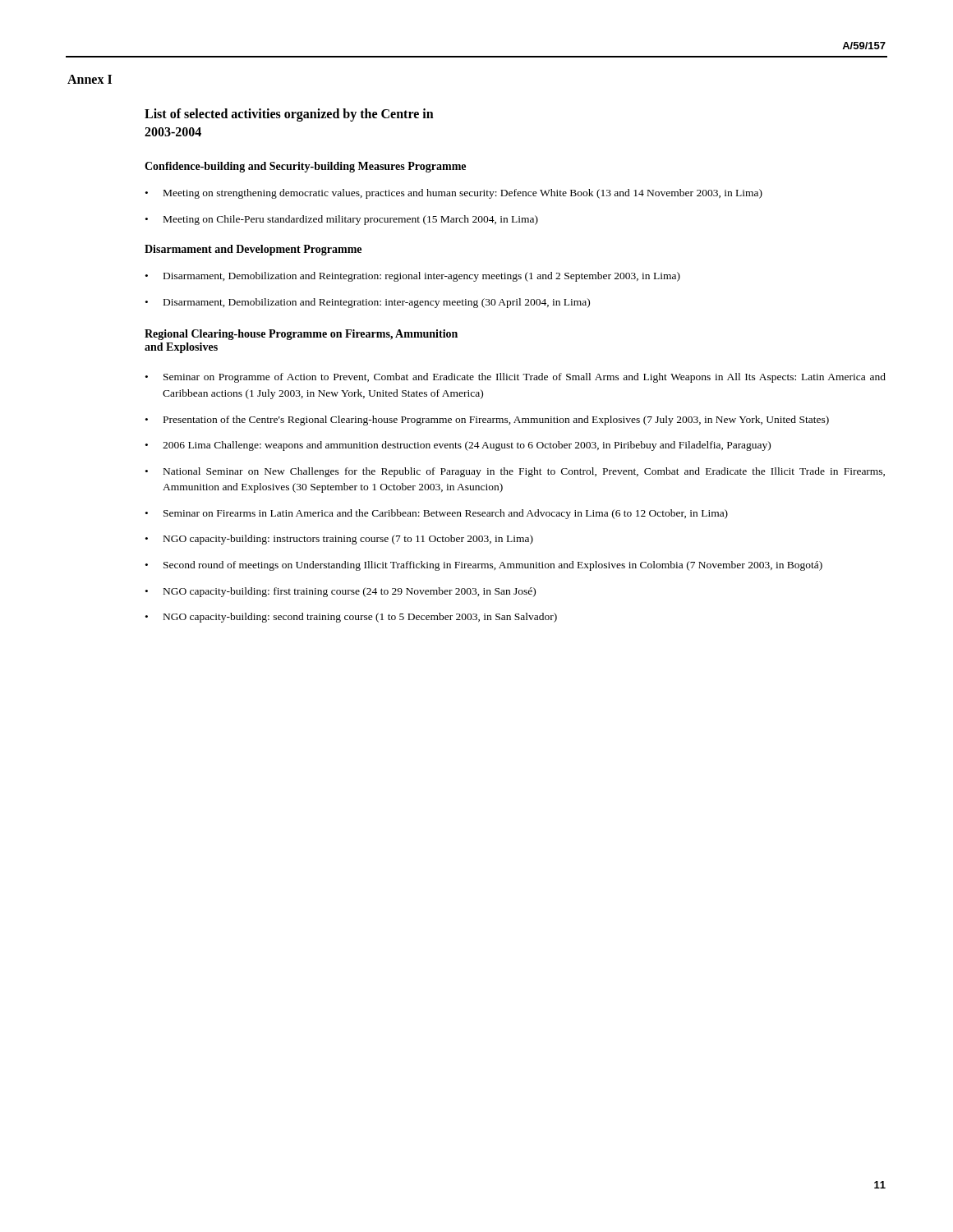Image resolution: width=953 pixels, height=1232 pixels.
Task: Find the text block starting "• 2006 Lima Challenge: weapons and"
Action: [x=515, y=445]
